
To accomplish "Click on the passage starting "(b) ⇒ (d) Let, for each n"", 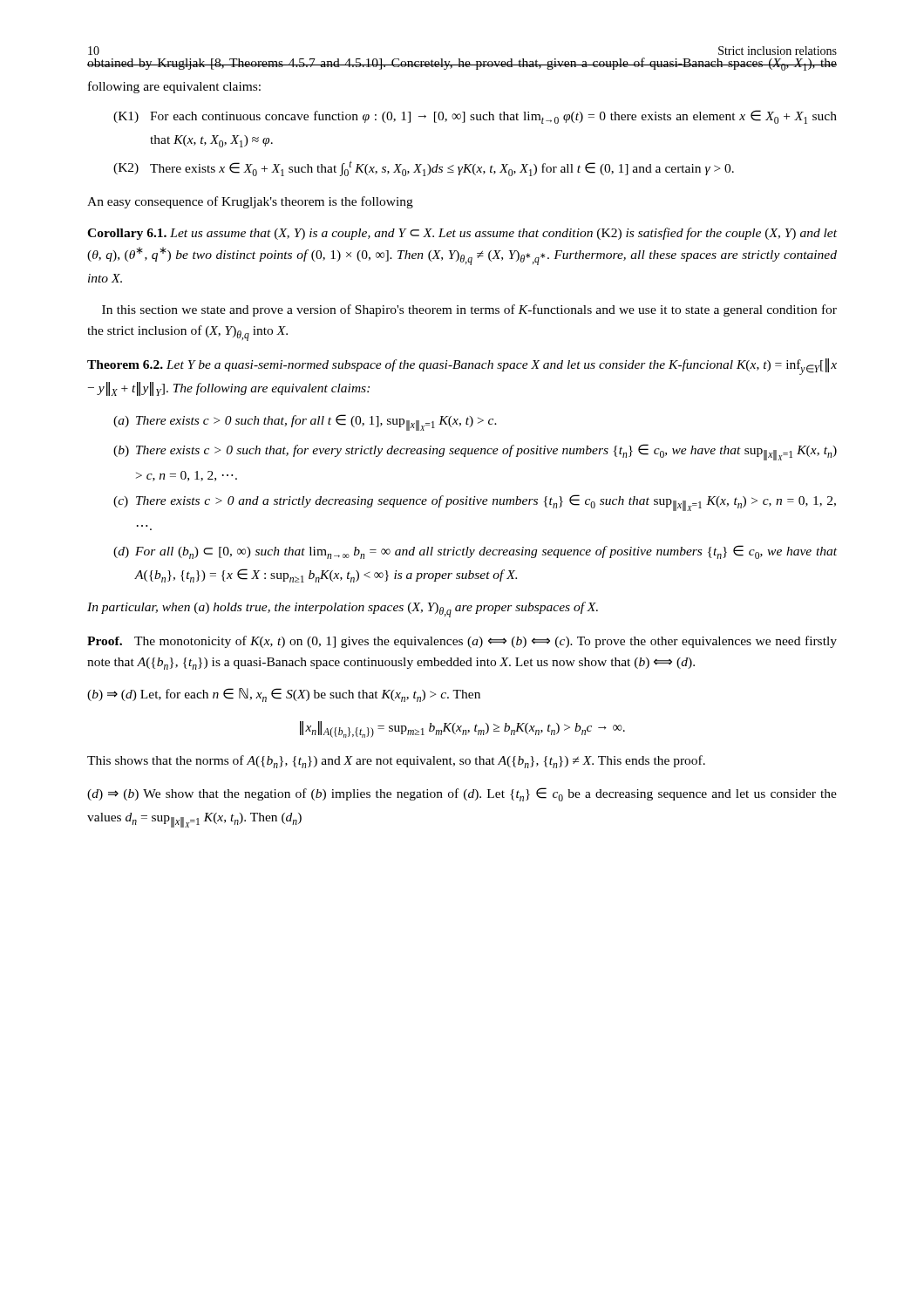I will pyautogui.click(x=462, y=696).
